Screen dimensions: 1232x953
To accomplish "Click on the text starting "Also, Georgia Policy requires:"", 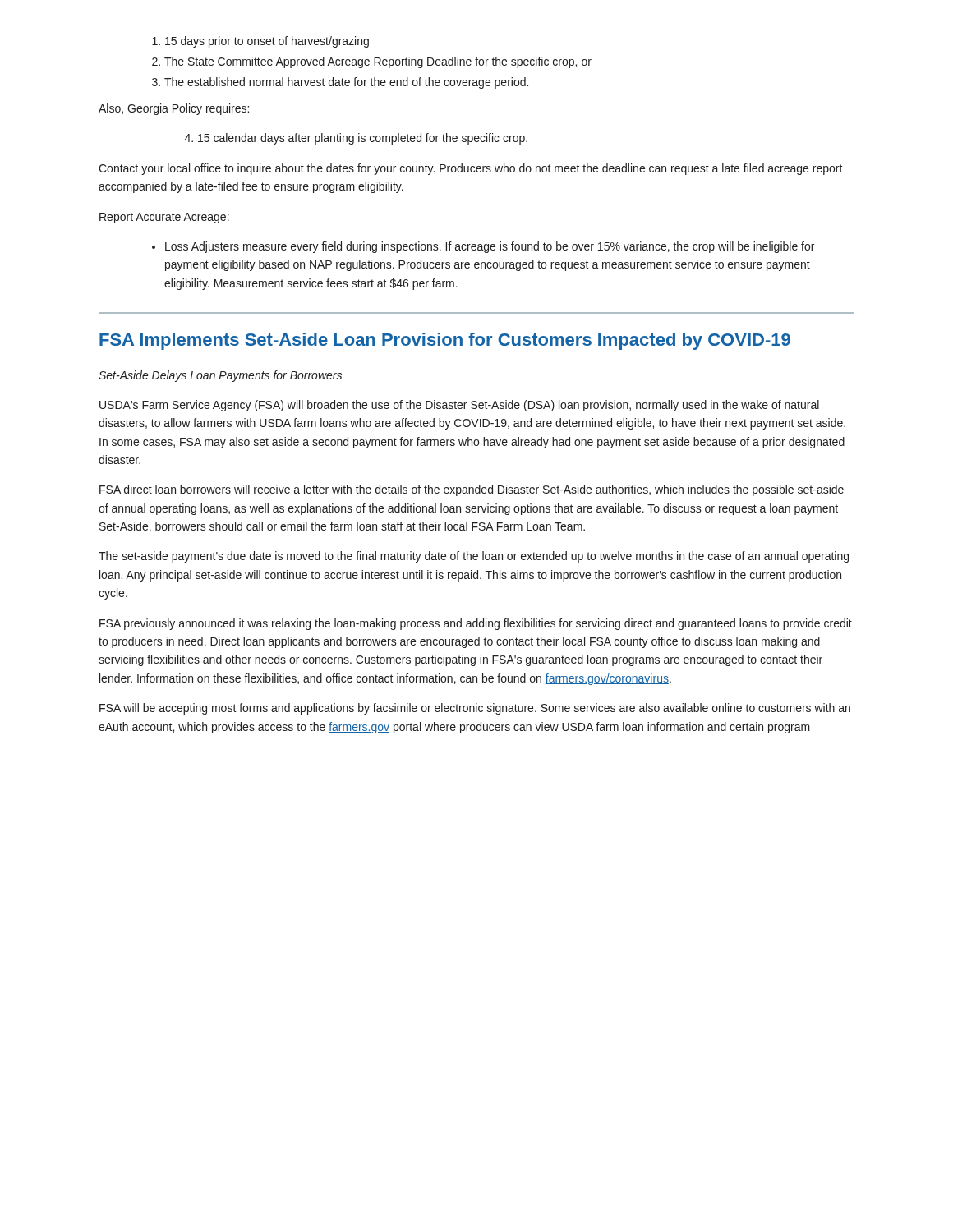I will pyautogui.click(x=174, y=108).
